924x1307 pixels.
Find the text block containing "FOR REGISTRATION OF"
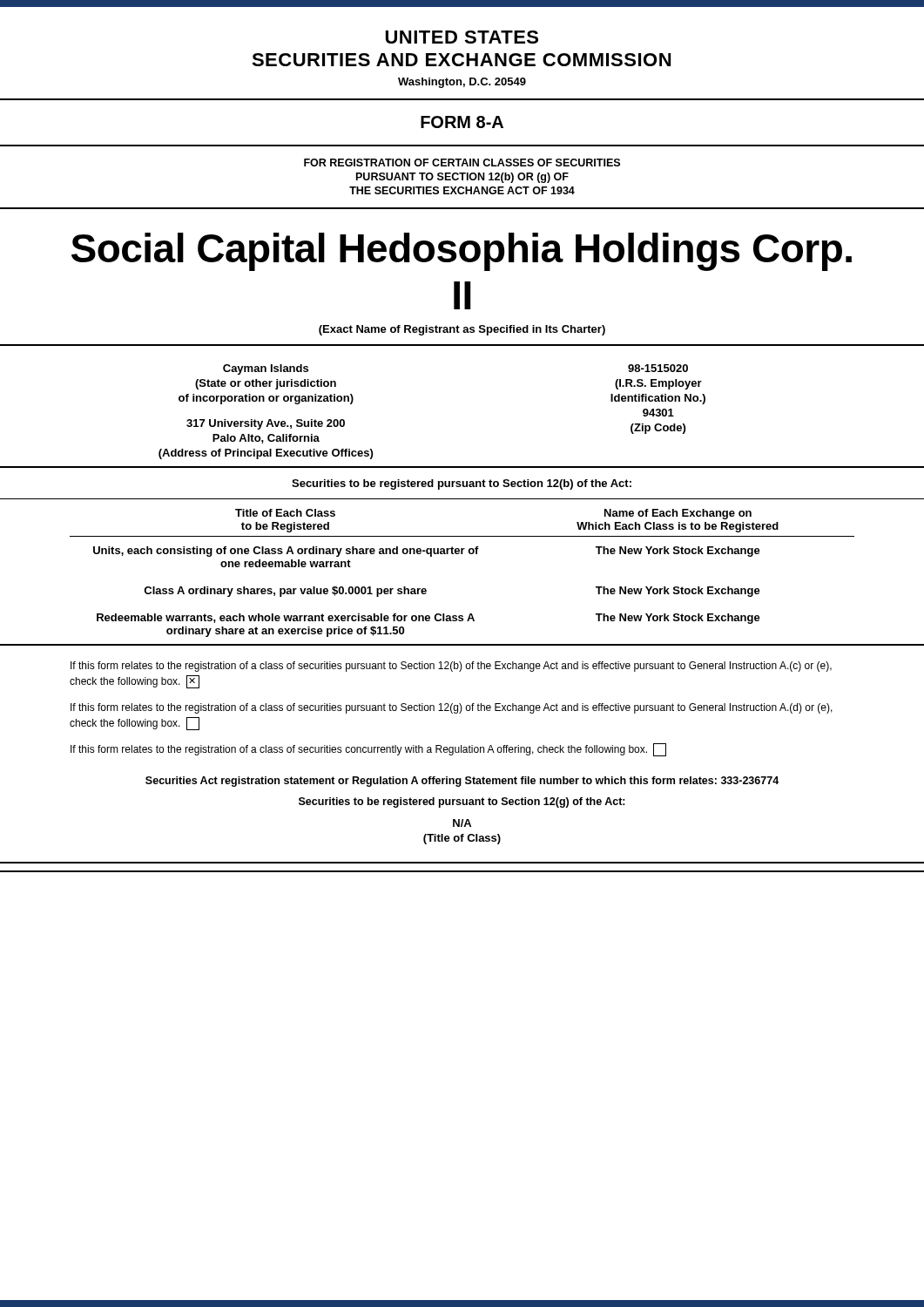click(x=462, y=177)
